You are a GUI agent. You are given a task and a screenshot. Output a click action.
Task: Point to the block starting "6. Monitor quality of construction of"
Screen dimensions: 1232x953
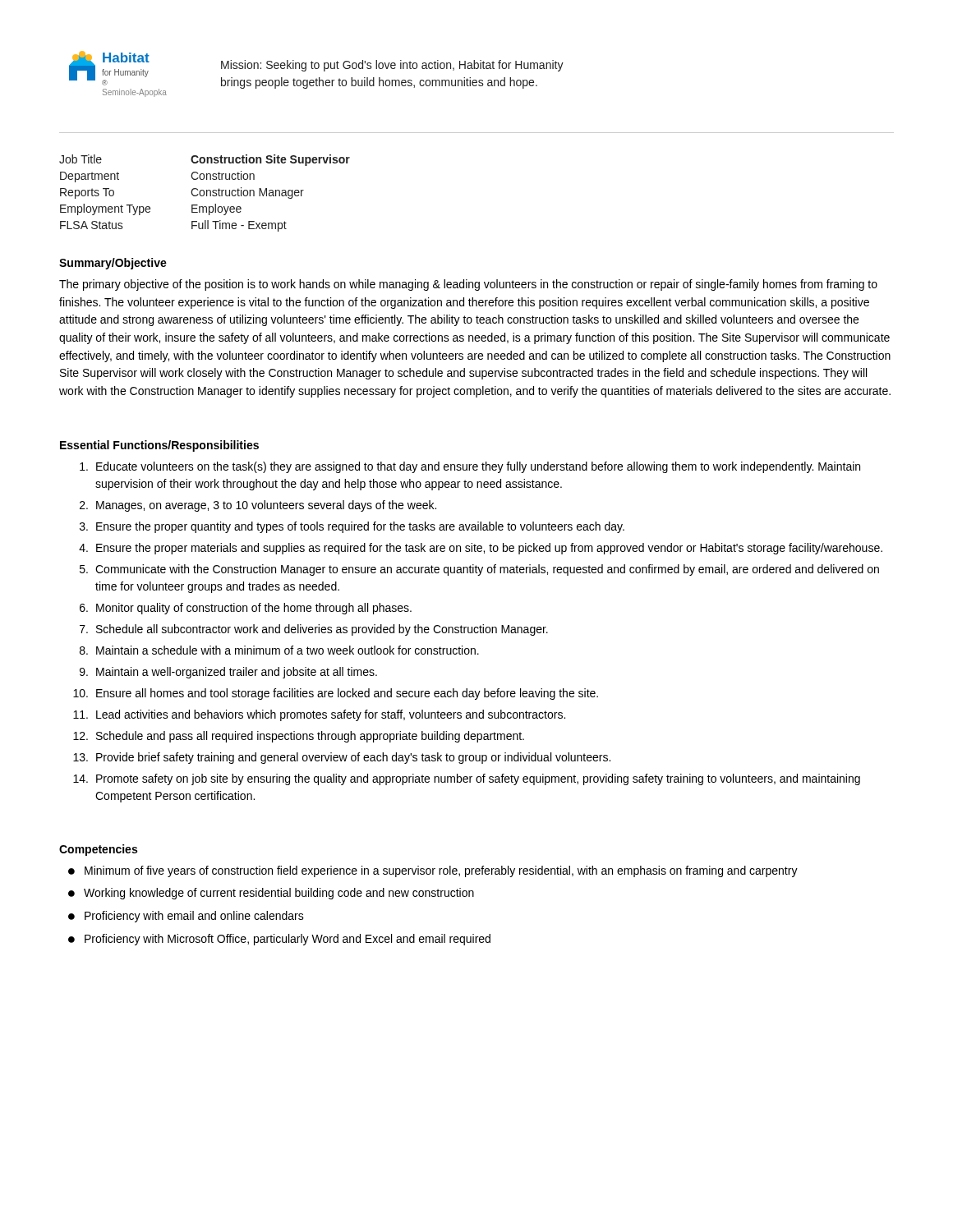[246, 609]
